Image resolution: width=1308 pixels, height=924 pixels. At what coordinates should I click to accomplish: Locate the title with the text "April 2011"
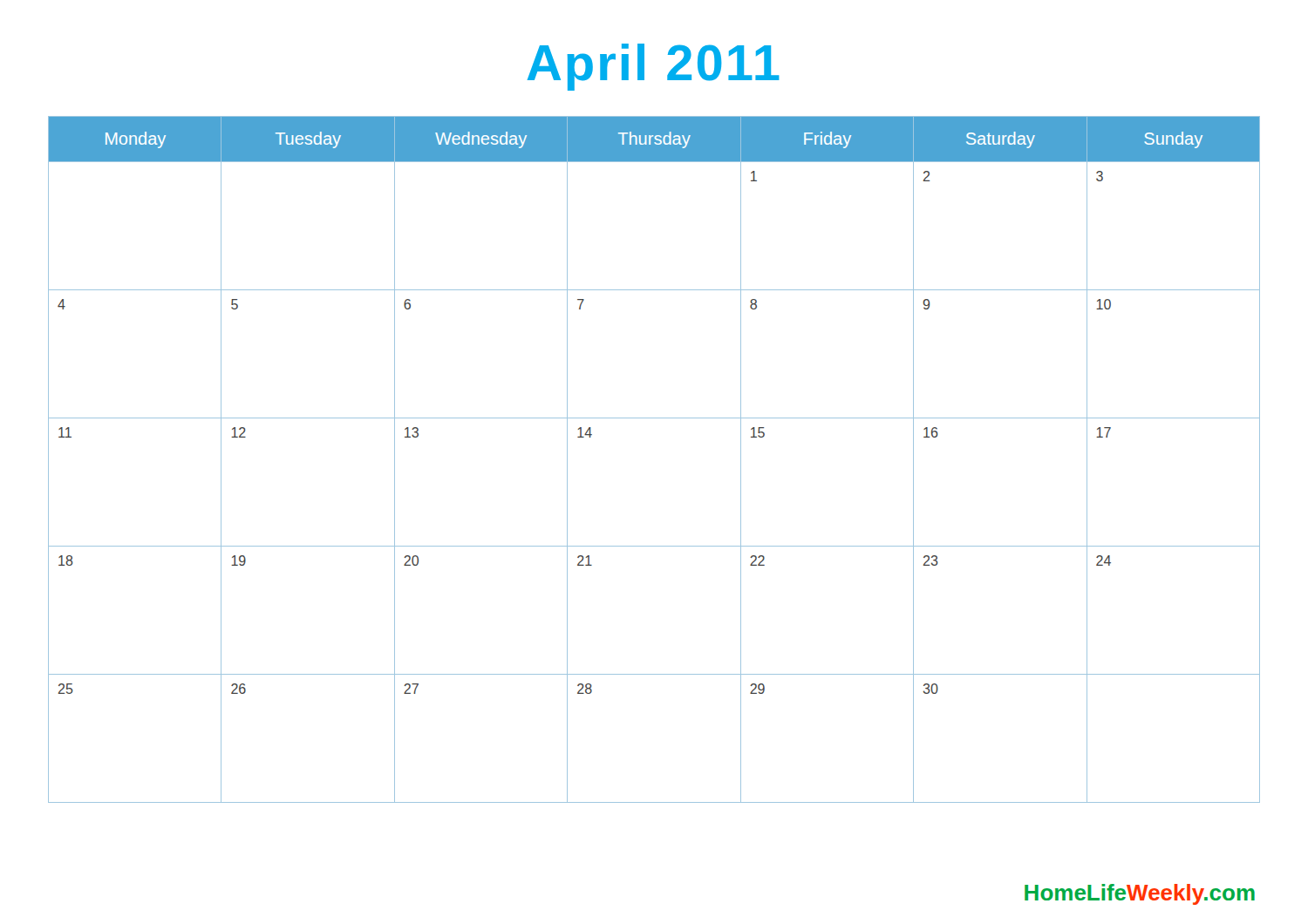(x=654, y=62)
